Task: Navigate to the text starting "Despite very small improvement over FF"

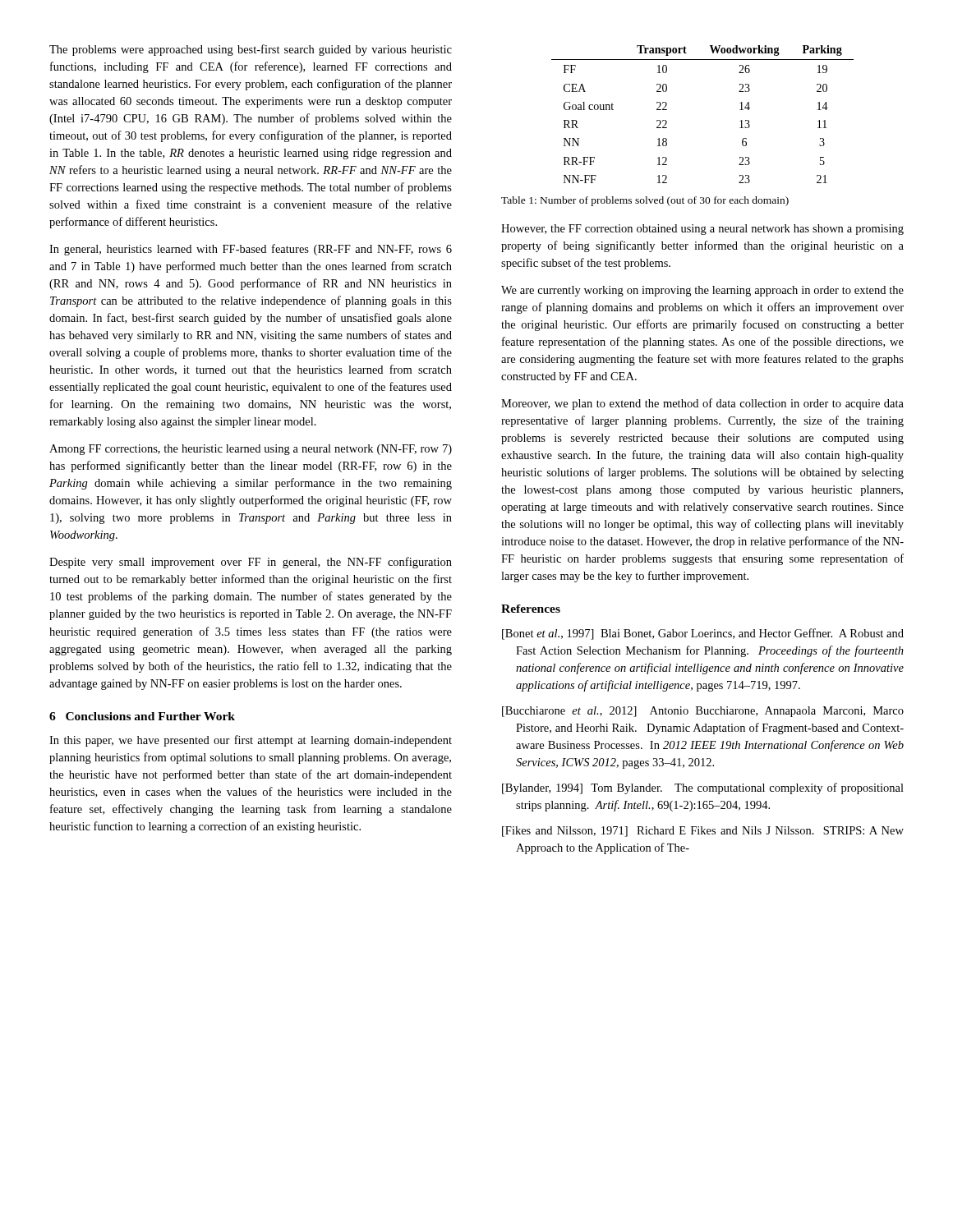Action: [251, 623]
